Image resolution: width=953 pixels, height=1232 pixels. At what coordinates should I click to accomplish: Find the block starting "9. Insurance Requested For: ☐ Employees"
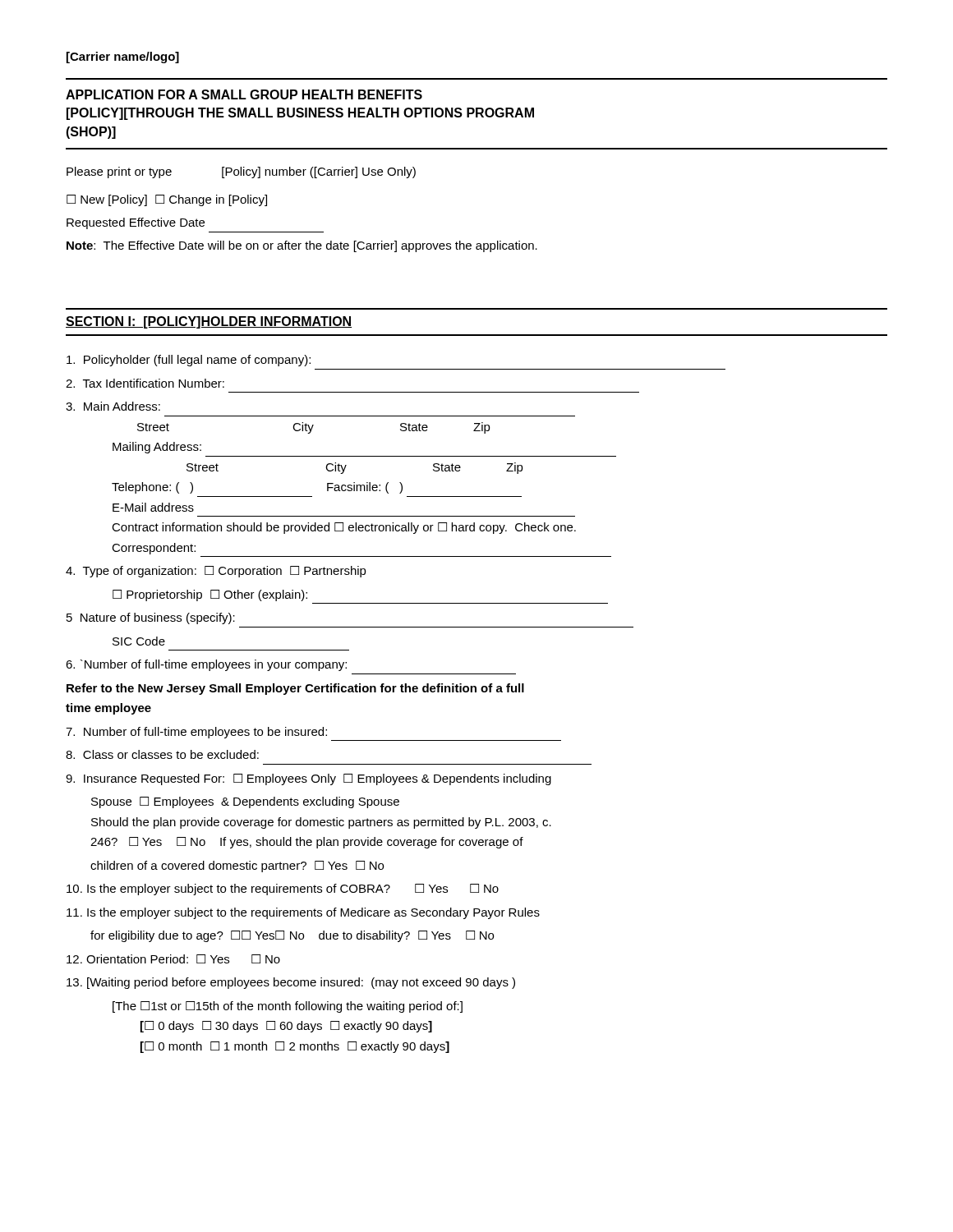coord(309,778)
